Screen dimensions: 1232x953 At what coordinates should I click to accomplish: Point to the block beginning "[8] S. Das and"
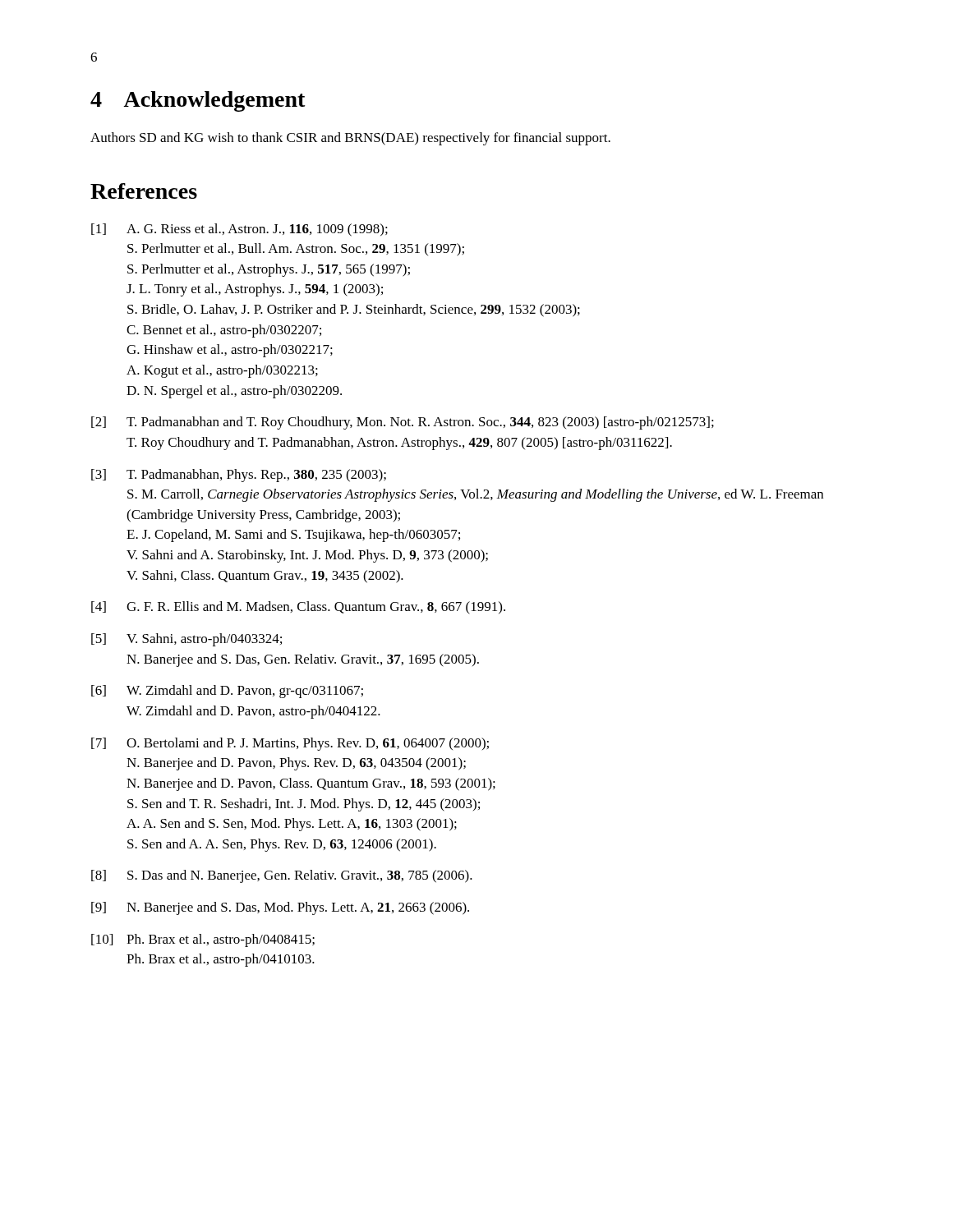pos(476,876)
